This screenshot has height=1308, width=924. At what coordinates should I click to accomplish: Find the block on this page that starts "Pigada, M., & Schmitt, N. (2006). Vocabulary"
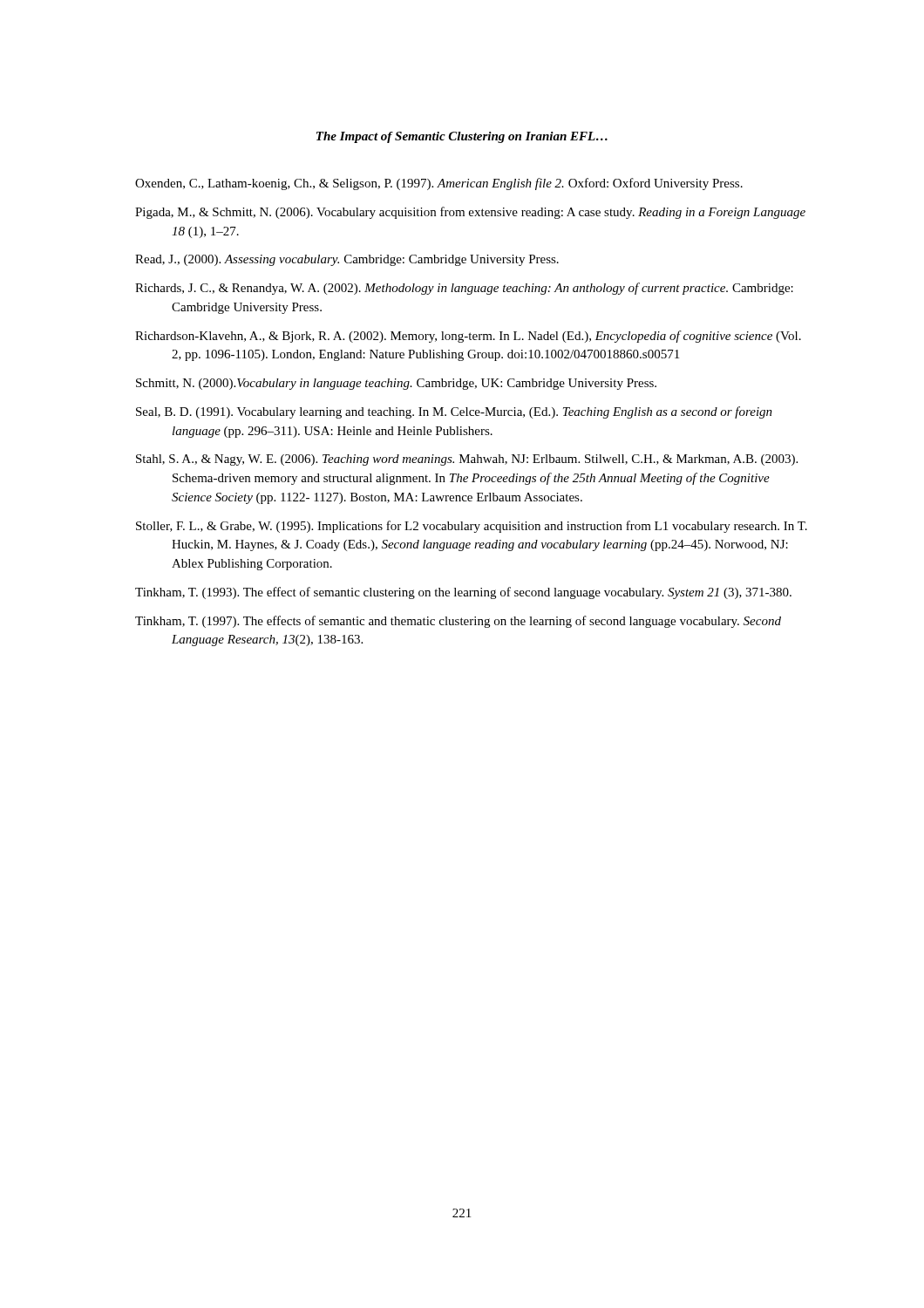click(x=470, y=221)
